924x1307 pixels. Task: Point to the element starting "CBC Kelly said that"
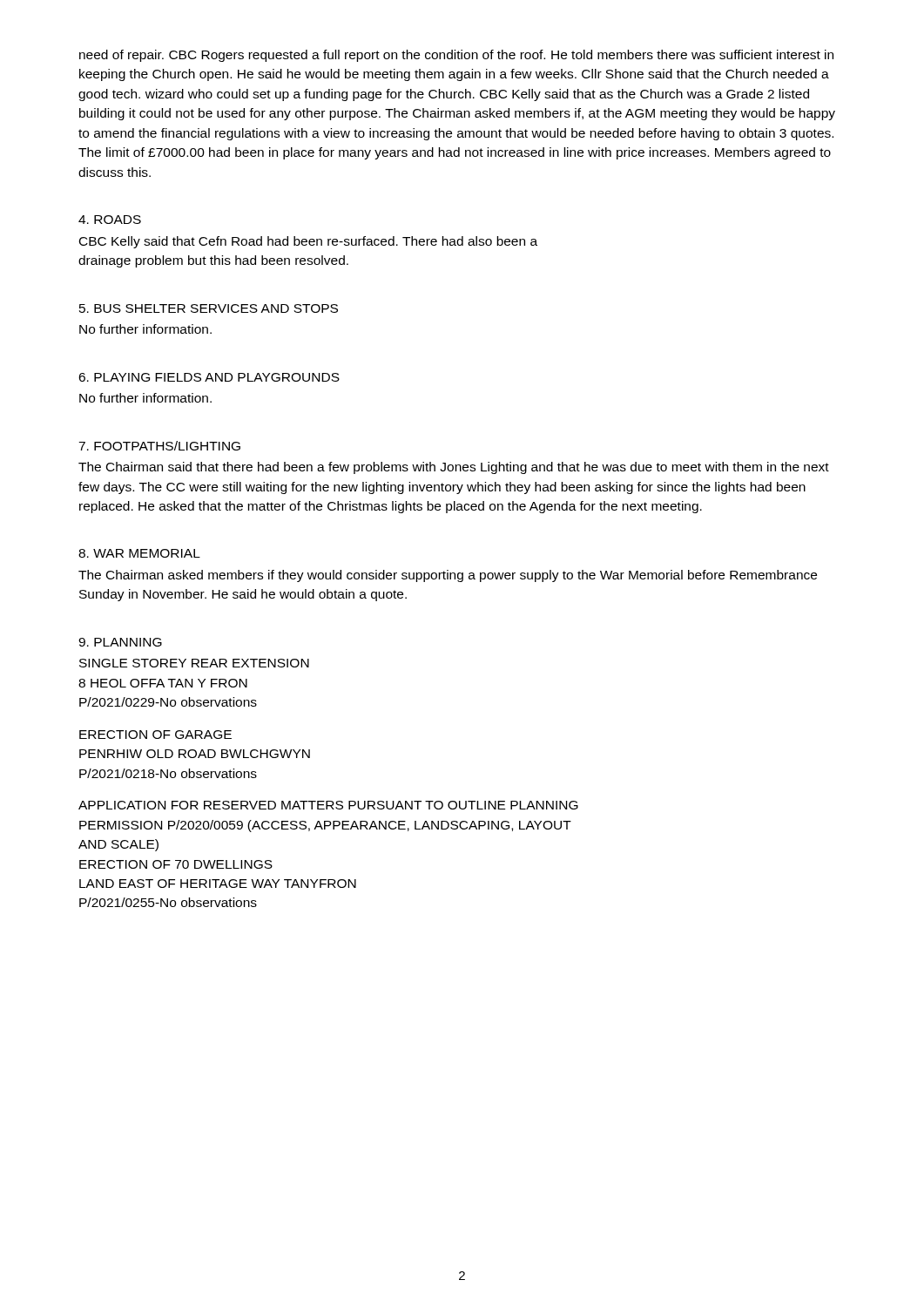308,250
